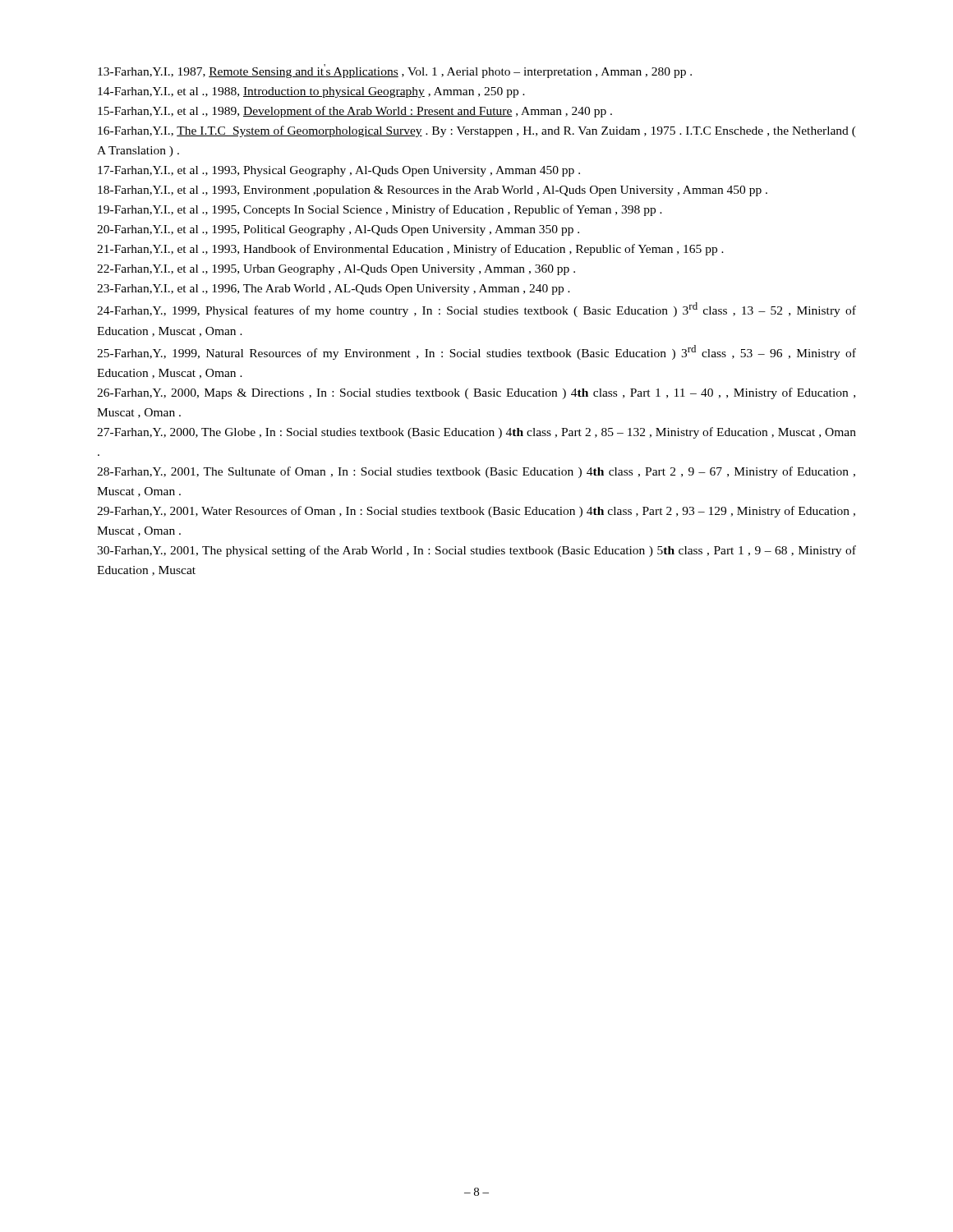The height and width of the screenshot is (1232, 953).
Task: Locate the list item with the text "14-Farhan,Y.I., et al ., 1988, Introduction to physical"
Action: coord(311,91)
